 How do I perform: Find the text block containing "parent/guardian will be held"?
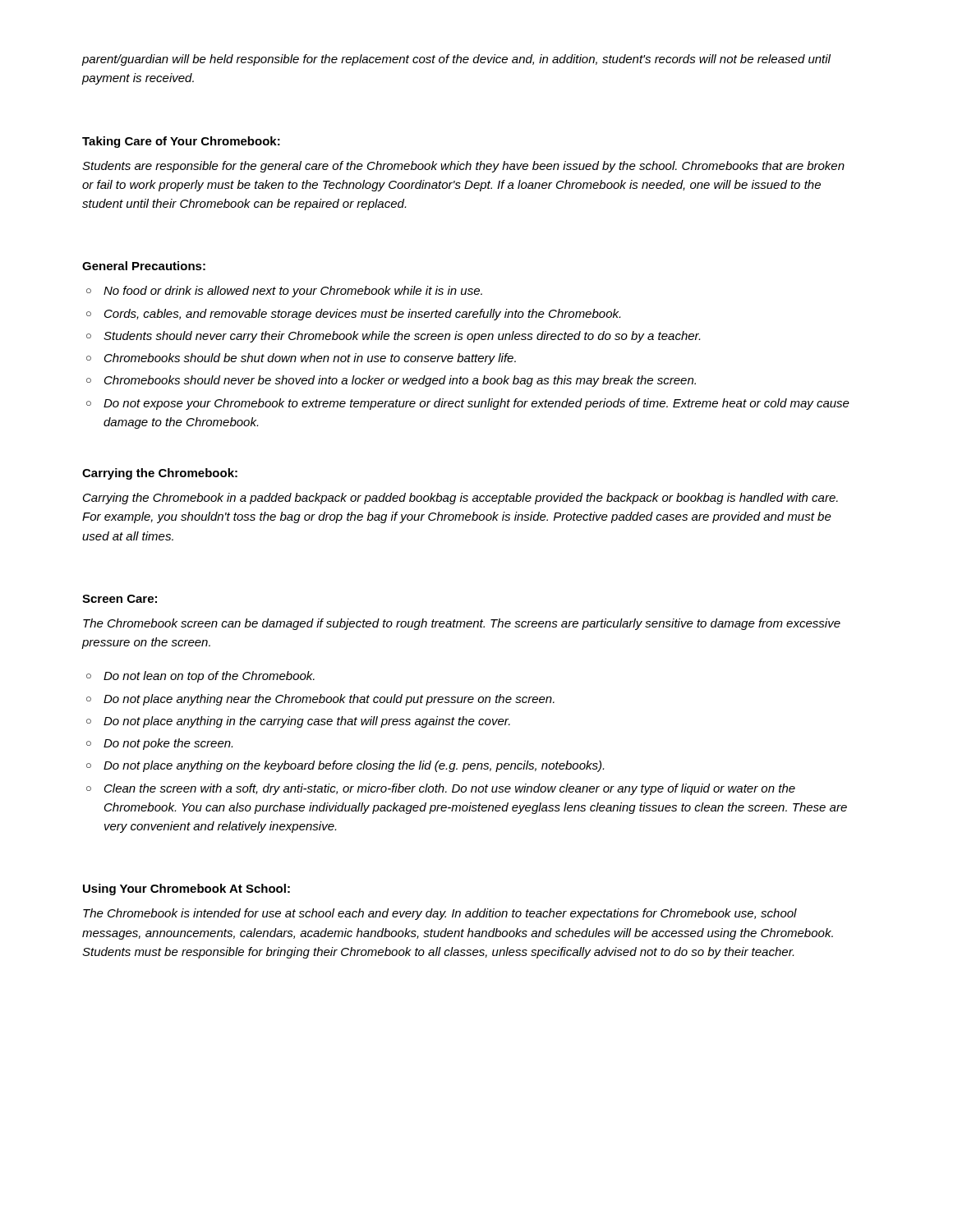pos(456,68)
